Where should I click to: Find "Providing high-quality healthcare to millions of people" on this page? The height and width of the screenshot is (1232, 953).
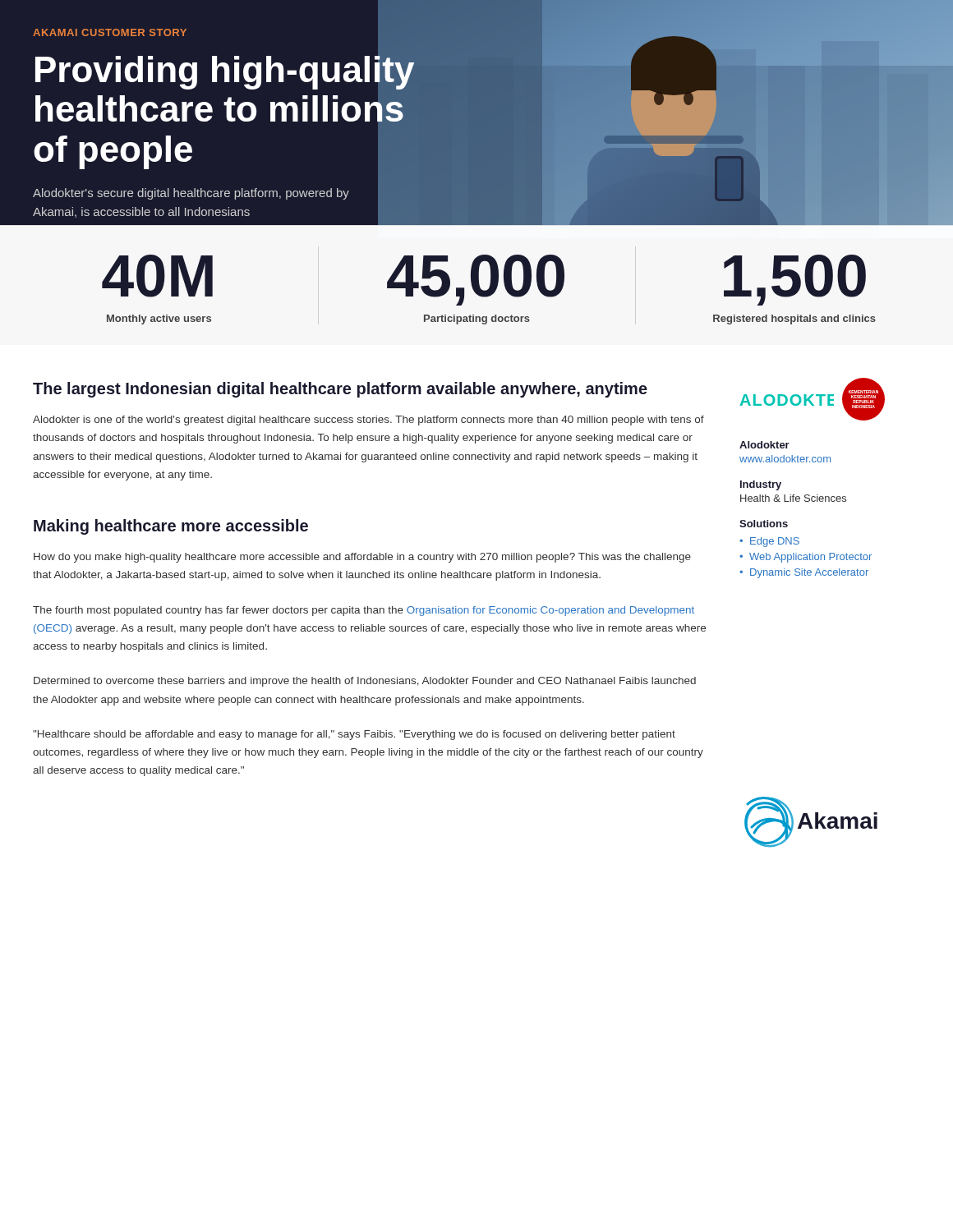[x=224, y=110]
